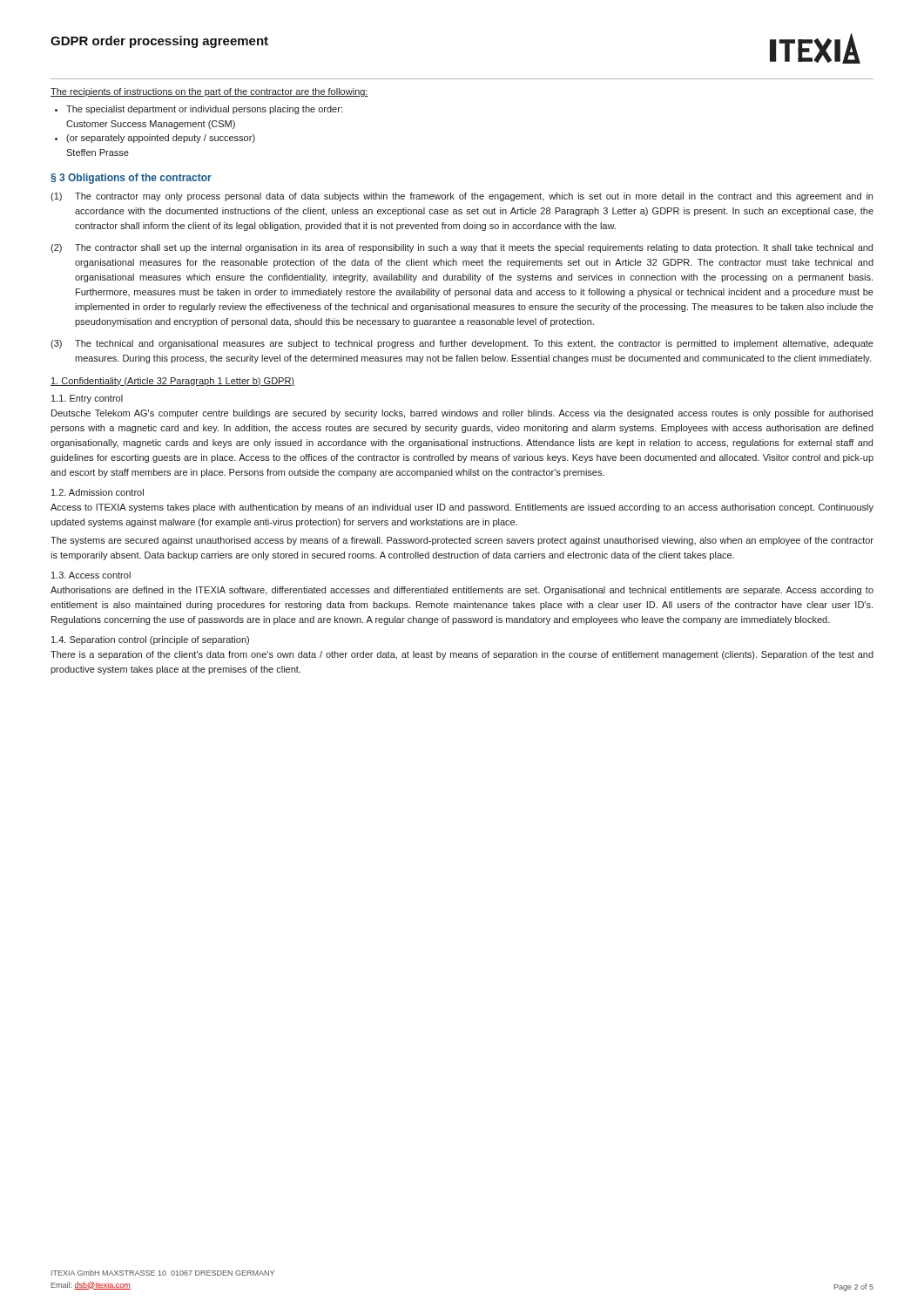Find "GDPR order processing agreement" on this page
924x1307 pixels.
click(x=159, y=41)
